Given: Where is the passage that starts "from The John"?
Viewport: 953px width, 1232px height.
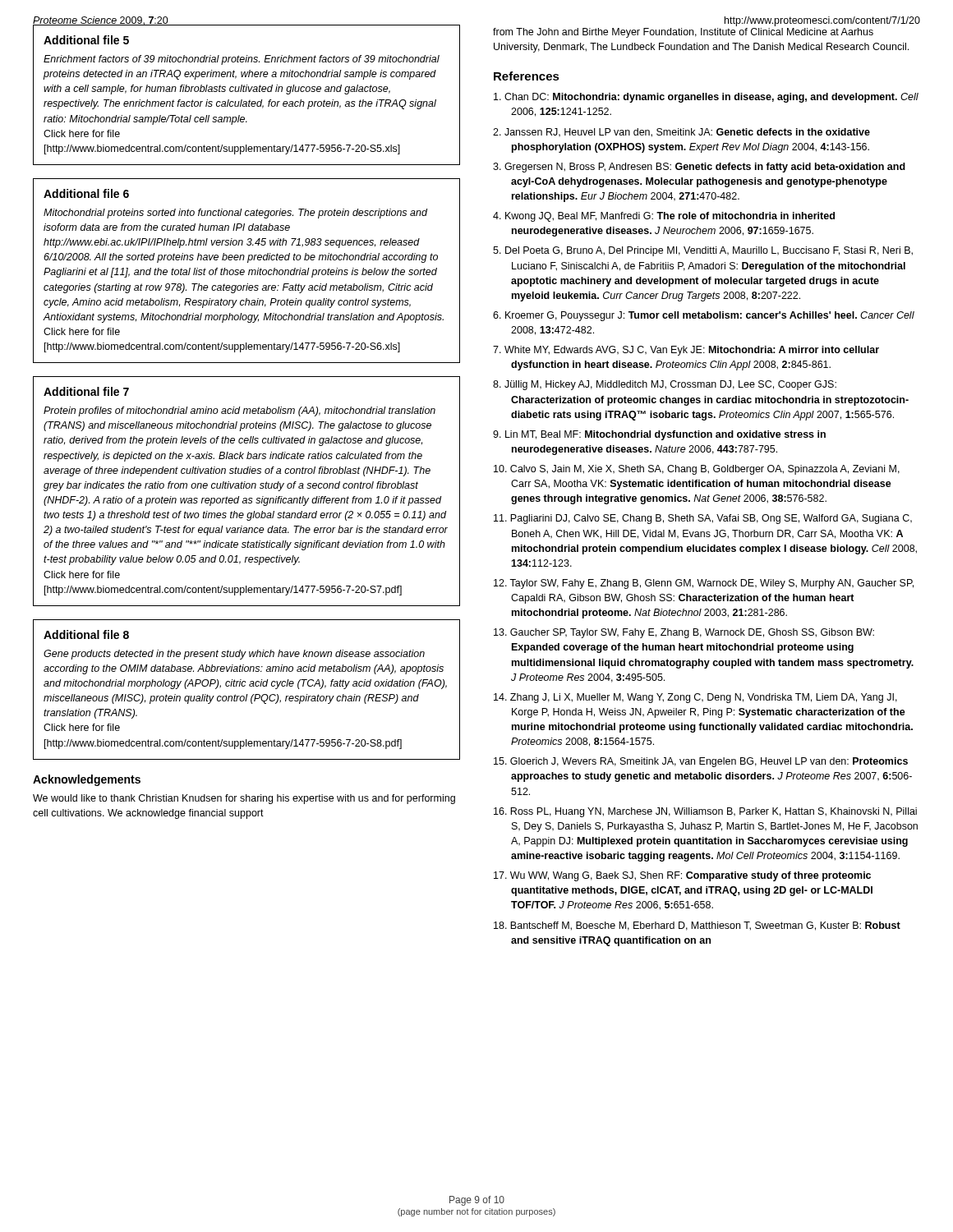Looking at the screenshot, I should [x=701, y=39].
